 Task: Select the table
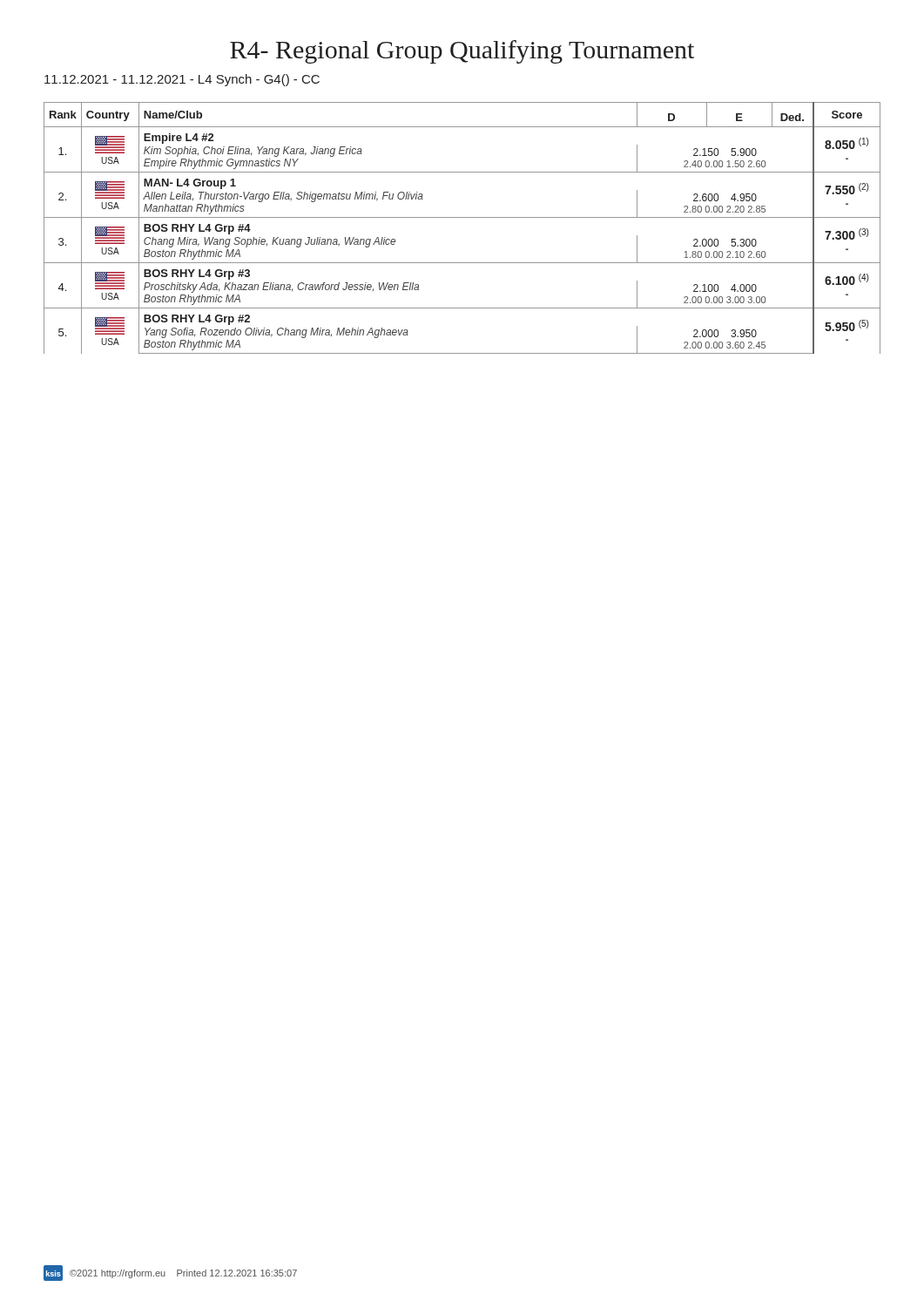pyautogui.click(x=462, y=228)
